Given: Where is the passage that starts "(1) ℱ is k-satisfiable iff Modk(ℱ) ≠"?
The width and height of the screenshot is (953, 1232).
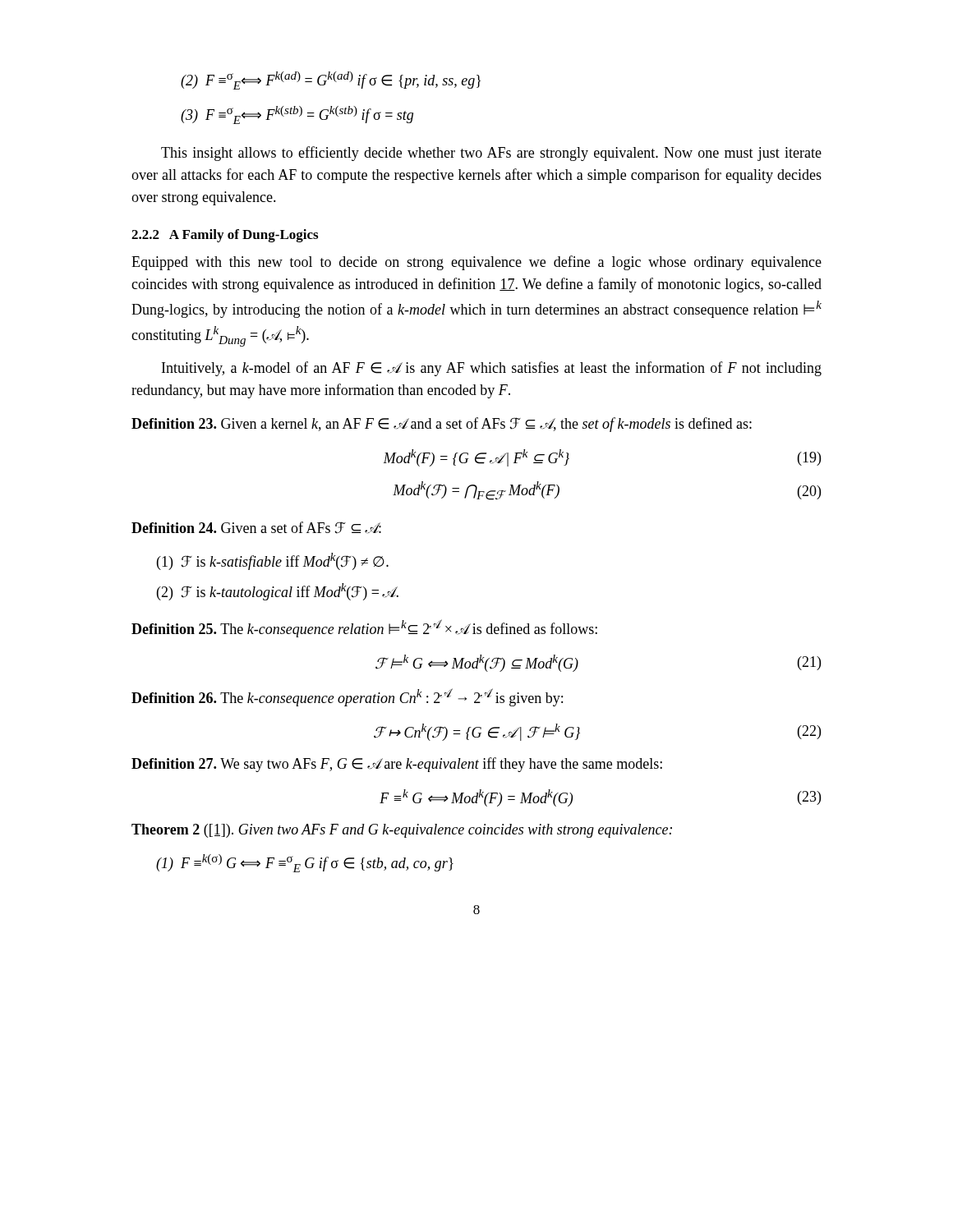Looking at the screenshot, I should tap(273, 560).
